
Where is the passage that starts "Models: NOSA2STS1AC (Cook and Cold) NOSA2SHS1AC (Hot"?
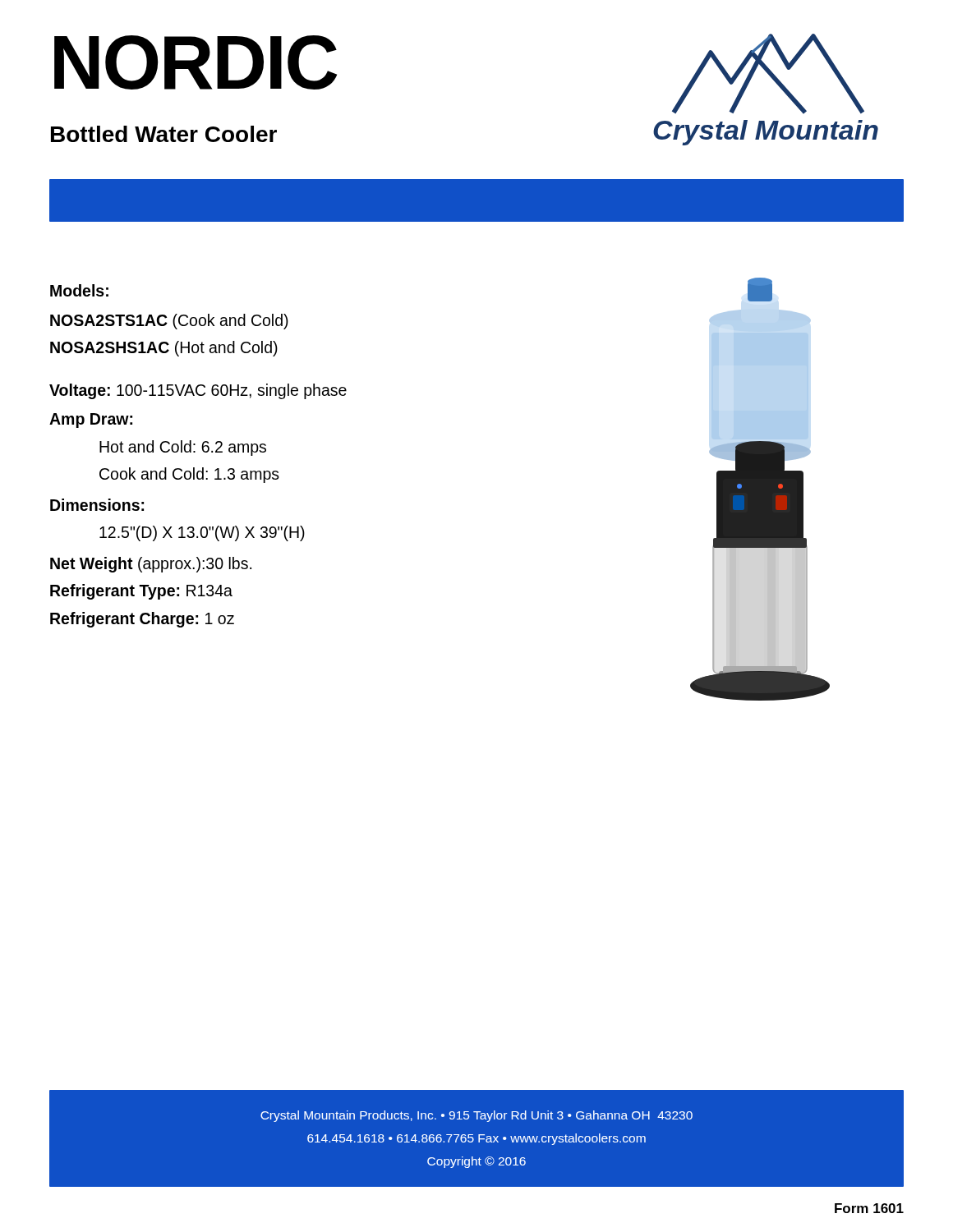[251, 455]
